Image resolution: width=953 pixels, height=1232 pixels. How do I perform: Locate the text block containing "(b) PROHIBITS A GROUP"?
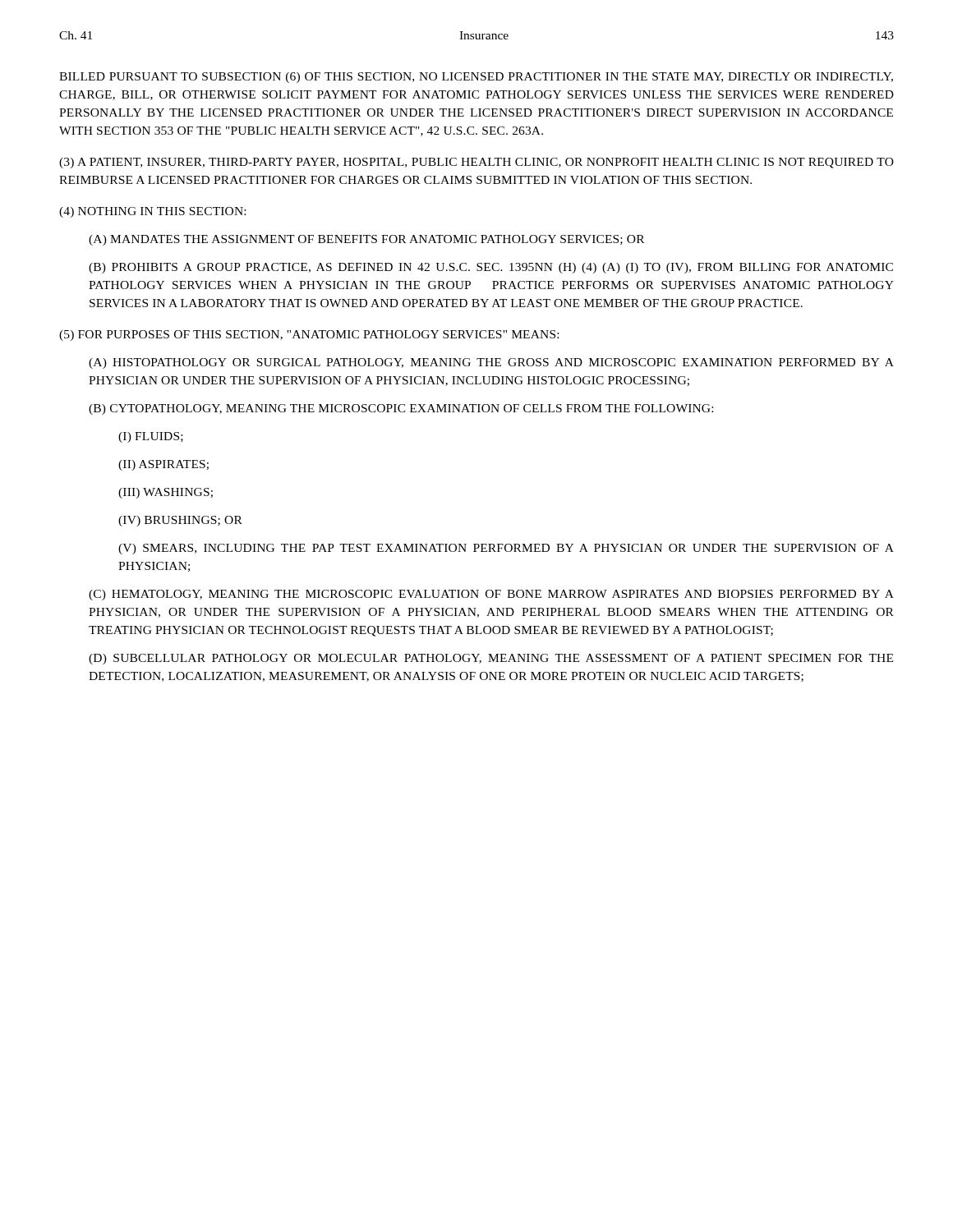point(491,284)
